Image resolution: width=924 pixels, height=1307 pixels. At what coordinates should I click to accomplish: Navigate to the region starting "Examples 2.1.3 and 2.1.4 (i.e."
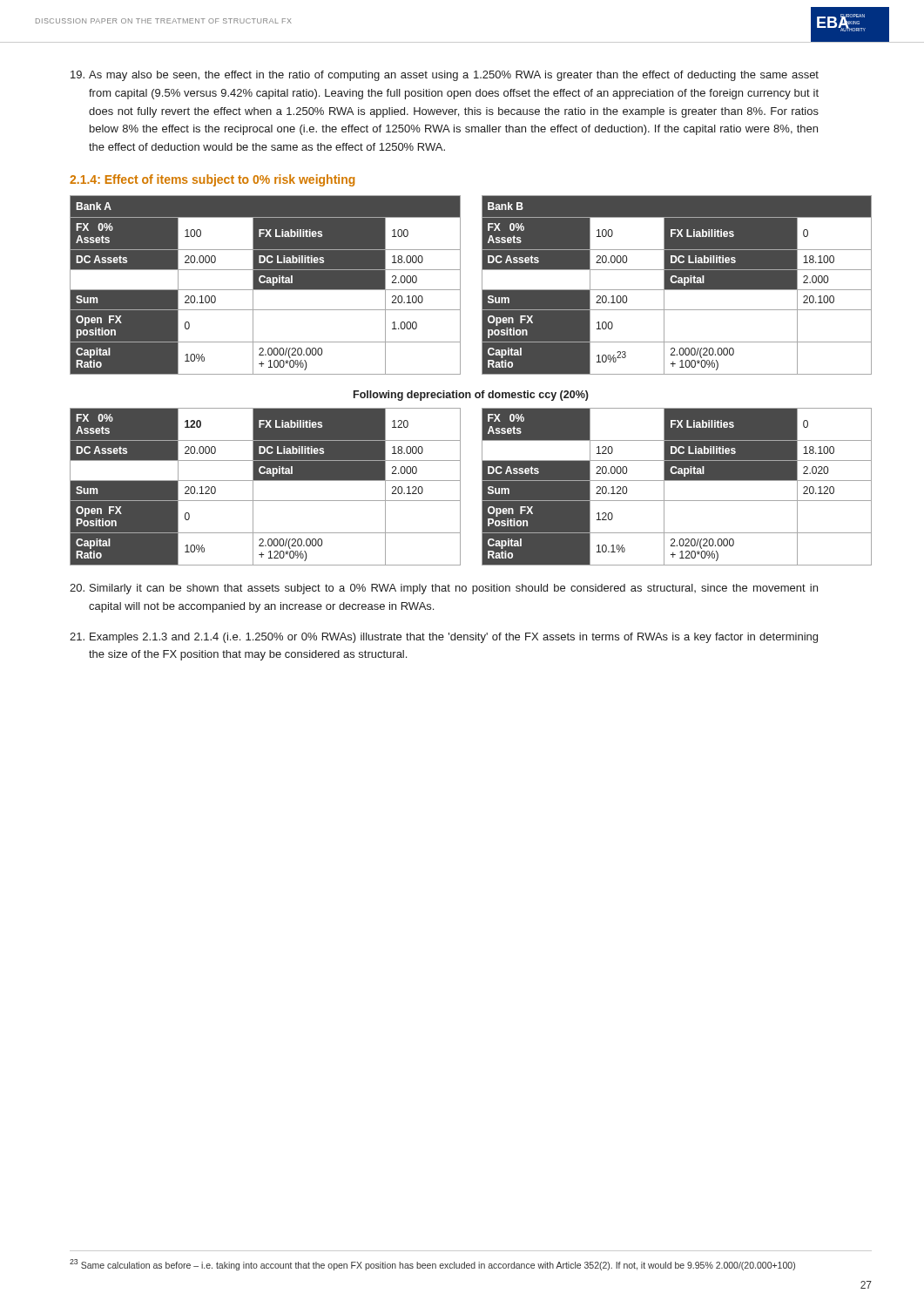pyautogui.click(x=444, y=646)
